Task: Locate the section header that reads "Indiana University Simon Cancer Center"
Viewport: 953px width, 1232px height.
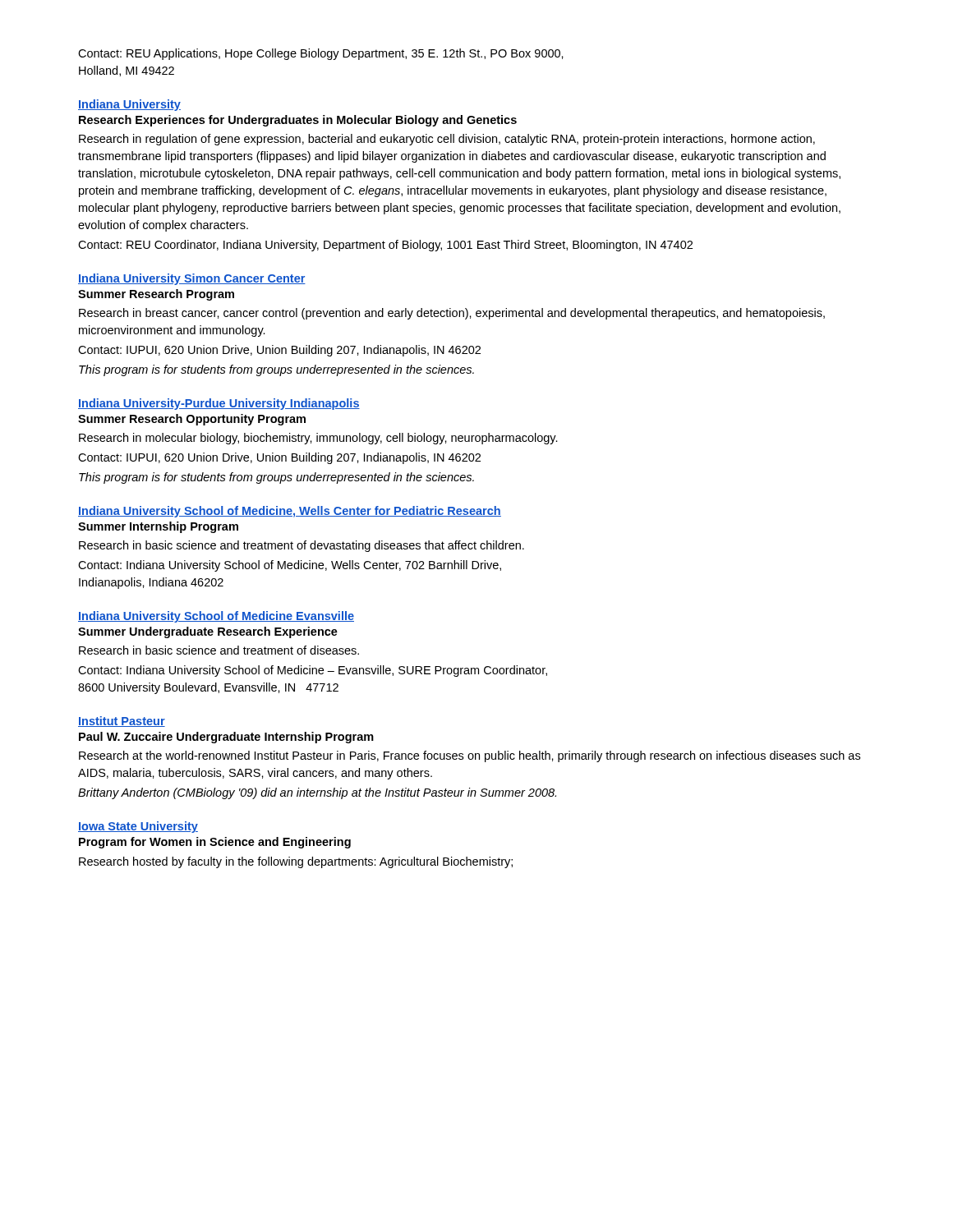Action: (192, 279)
